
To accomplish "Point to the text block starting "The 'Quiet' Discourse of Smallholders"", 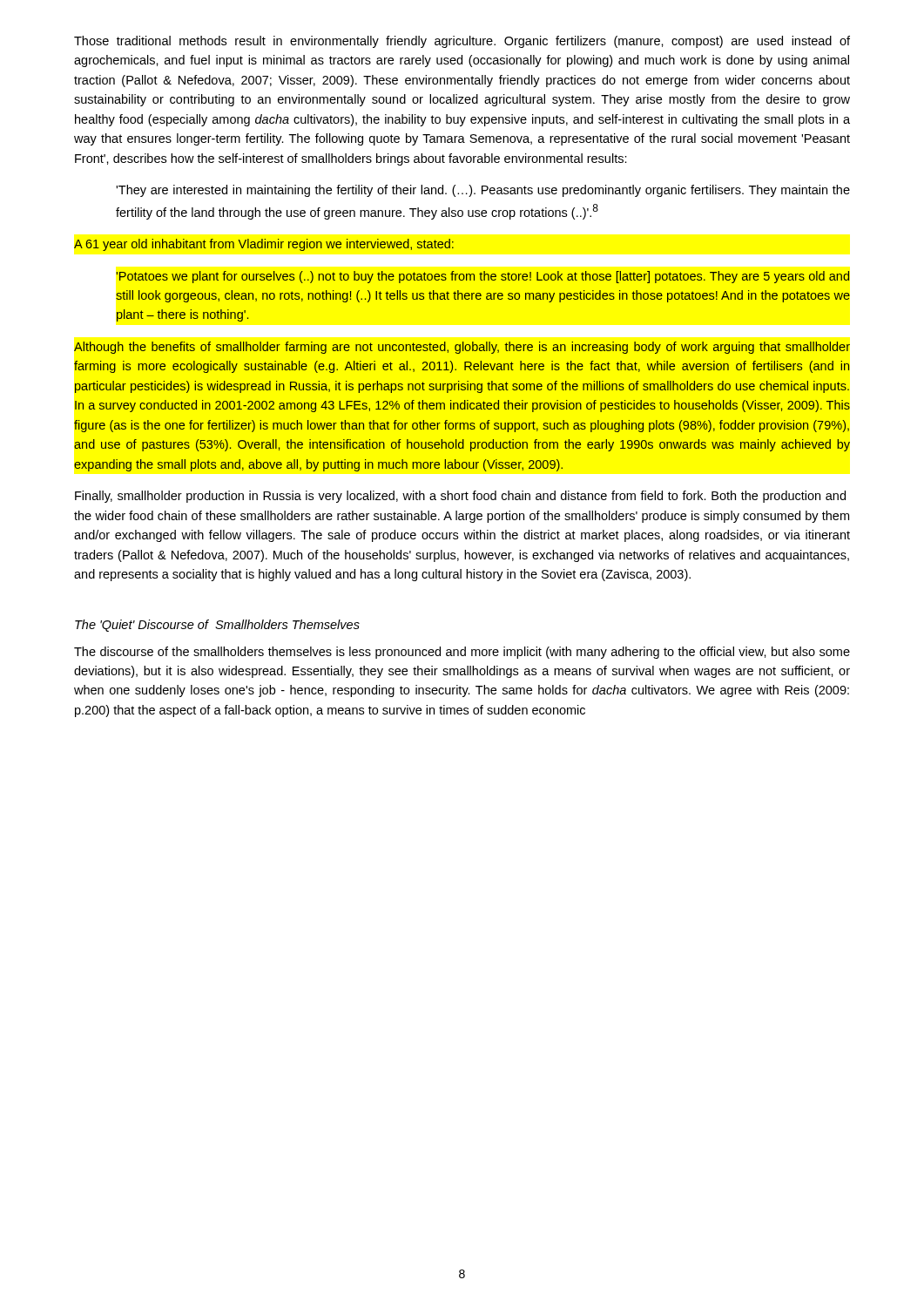I will click(x=217, y=624).
